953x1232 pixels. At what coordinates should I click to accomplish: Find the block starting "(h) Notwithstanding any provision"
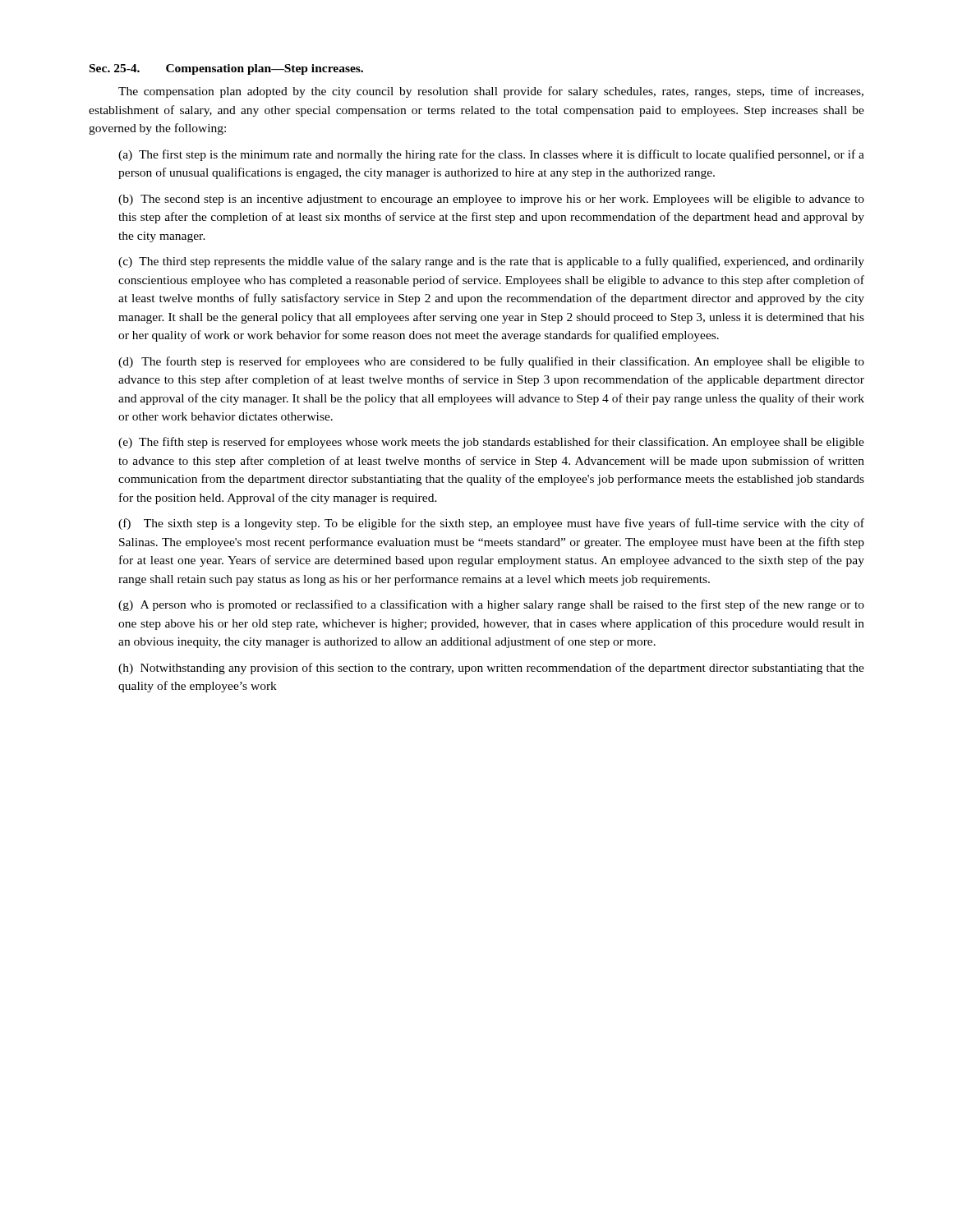point(476,677)
